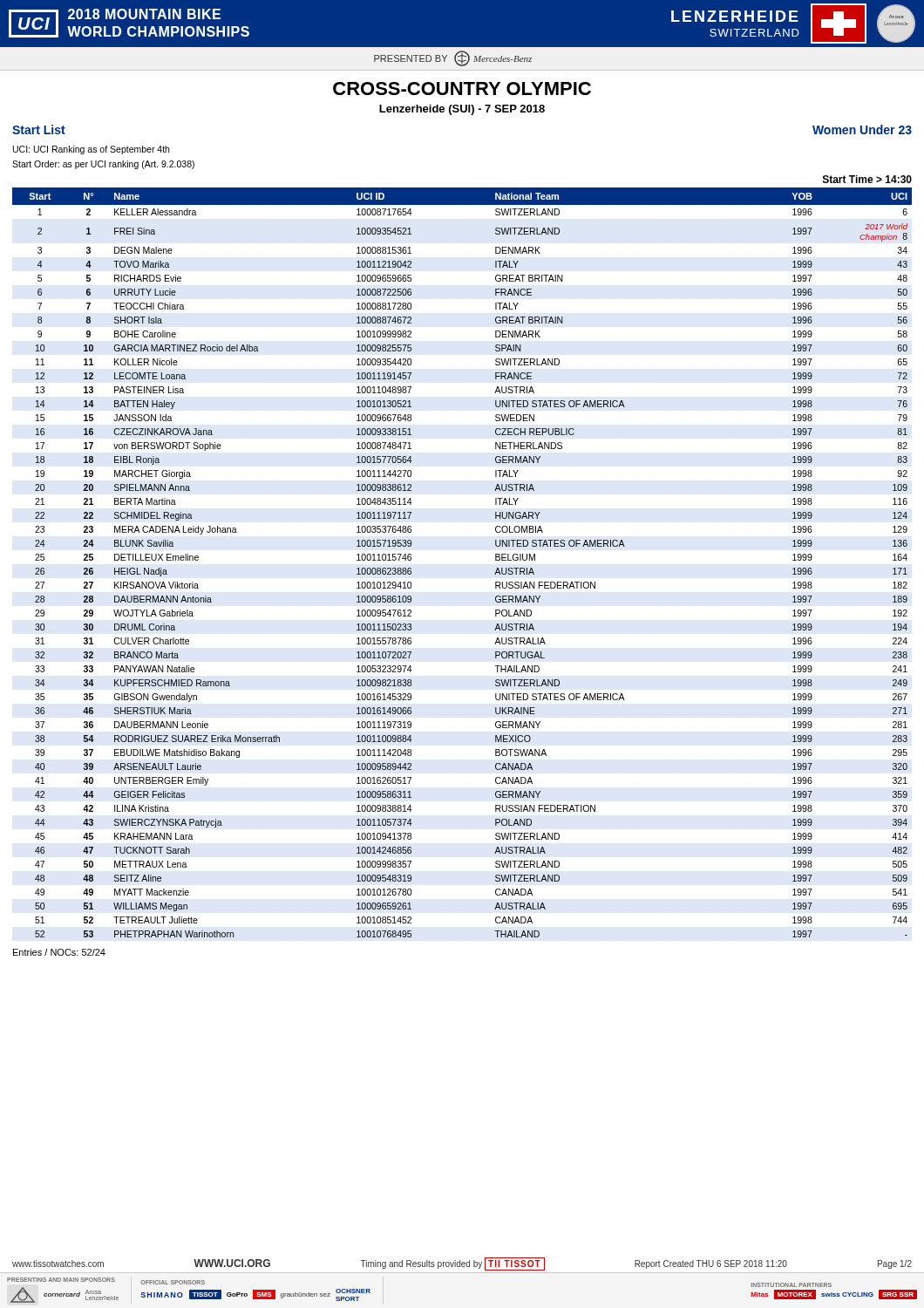
Task: Click on the block starting "Entries / NOCs: 52/24"
Action: click(x=59, y=952)
